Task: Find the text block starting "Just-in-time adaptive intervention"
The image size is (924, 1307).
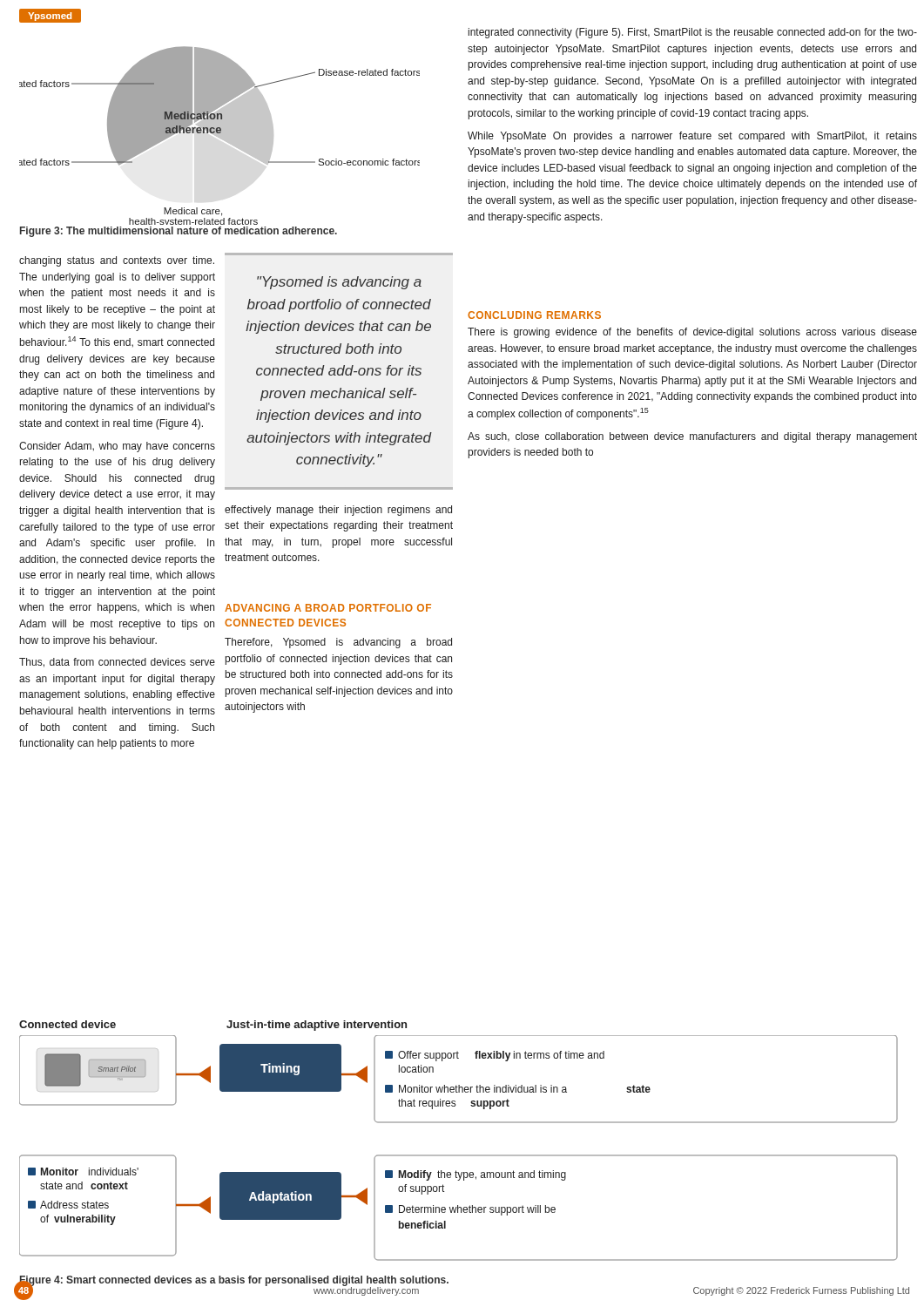Action: click(317, 1024)
